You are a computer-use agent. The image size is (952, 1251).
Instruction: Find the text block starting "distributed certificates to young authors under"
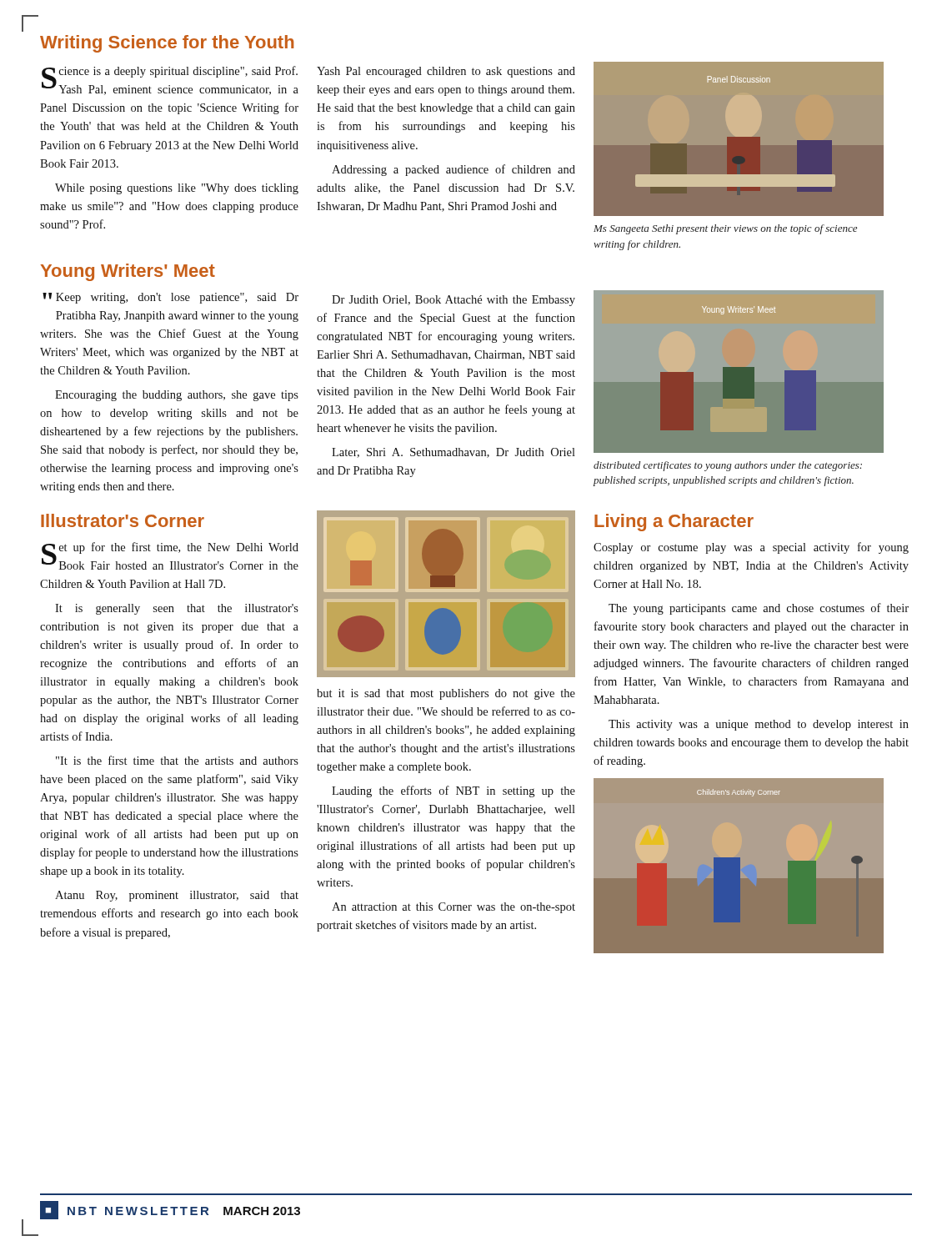click(728, 472)
